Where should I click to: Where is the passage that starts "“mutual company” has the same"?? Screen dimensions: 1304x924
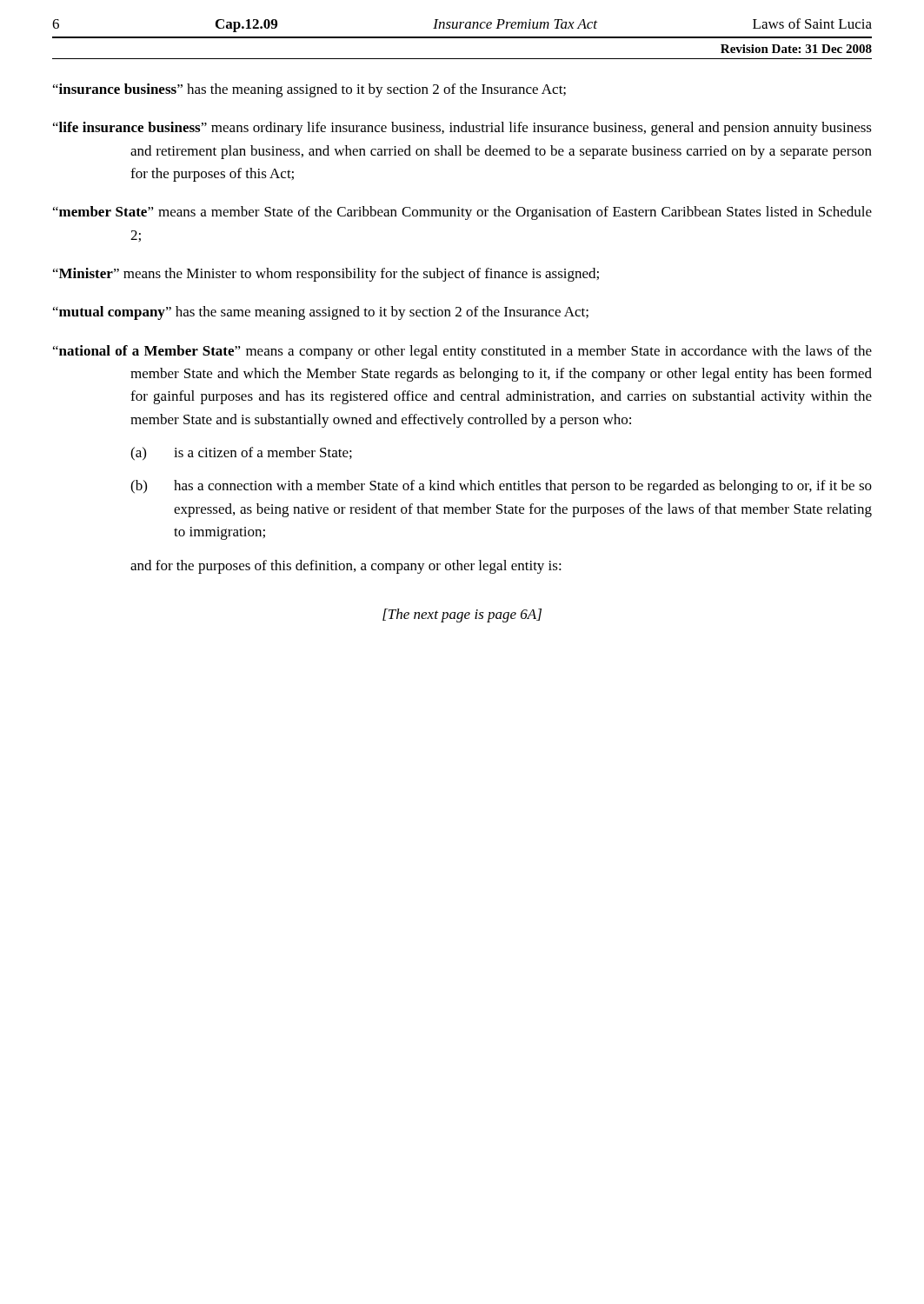tap(321, 312)
